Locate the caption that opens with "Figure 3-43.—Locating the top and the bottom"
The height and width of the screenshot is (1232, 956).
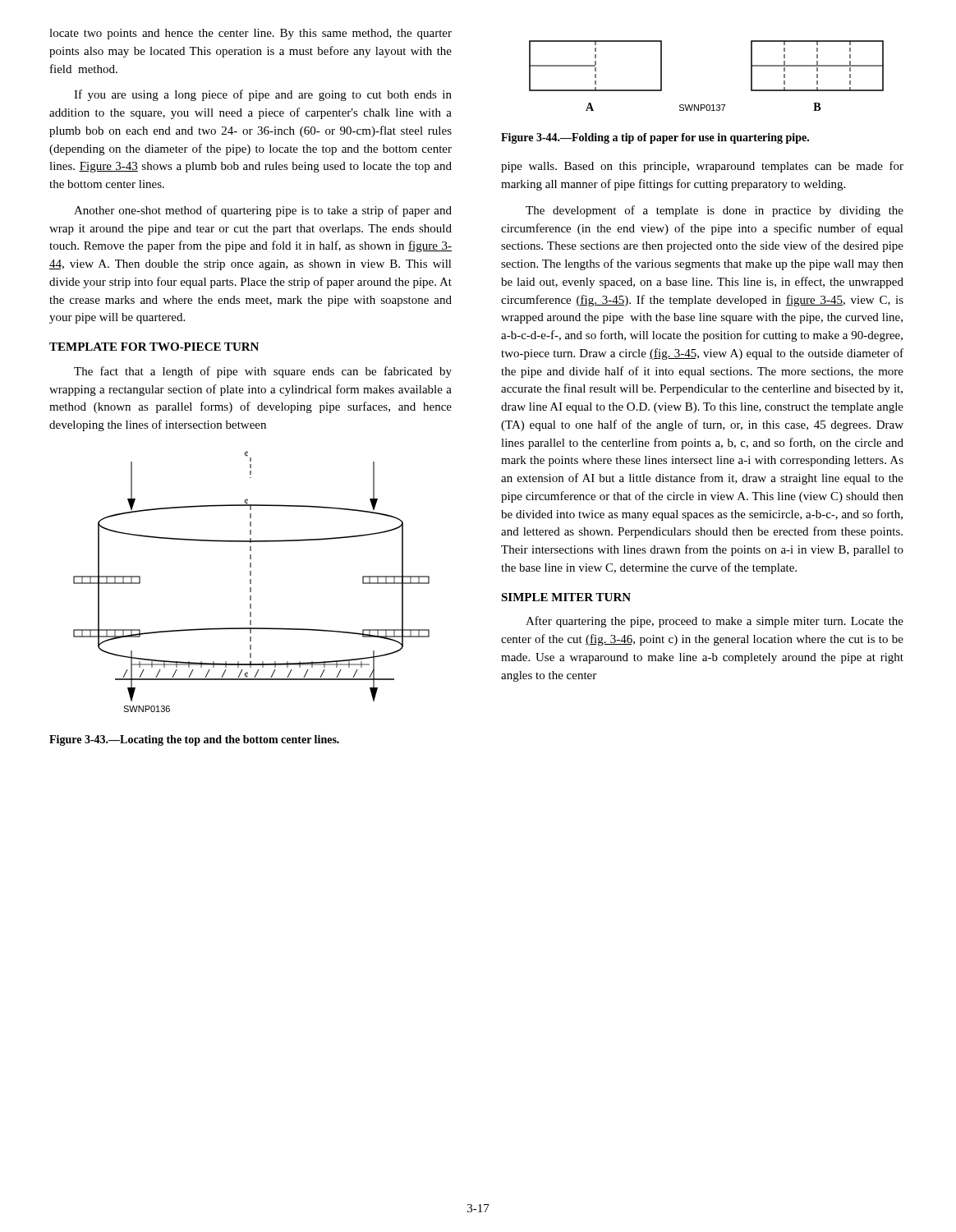click(x=250, y=740)
